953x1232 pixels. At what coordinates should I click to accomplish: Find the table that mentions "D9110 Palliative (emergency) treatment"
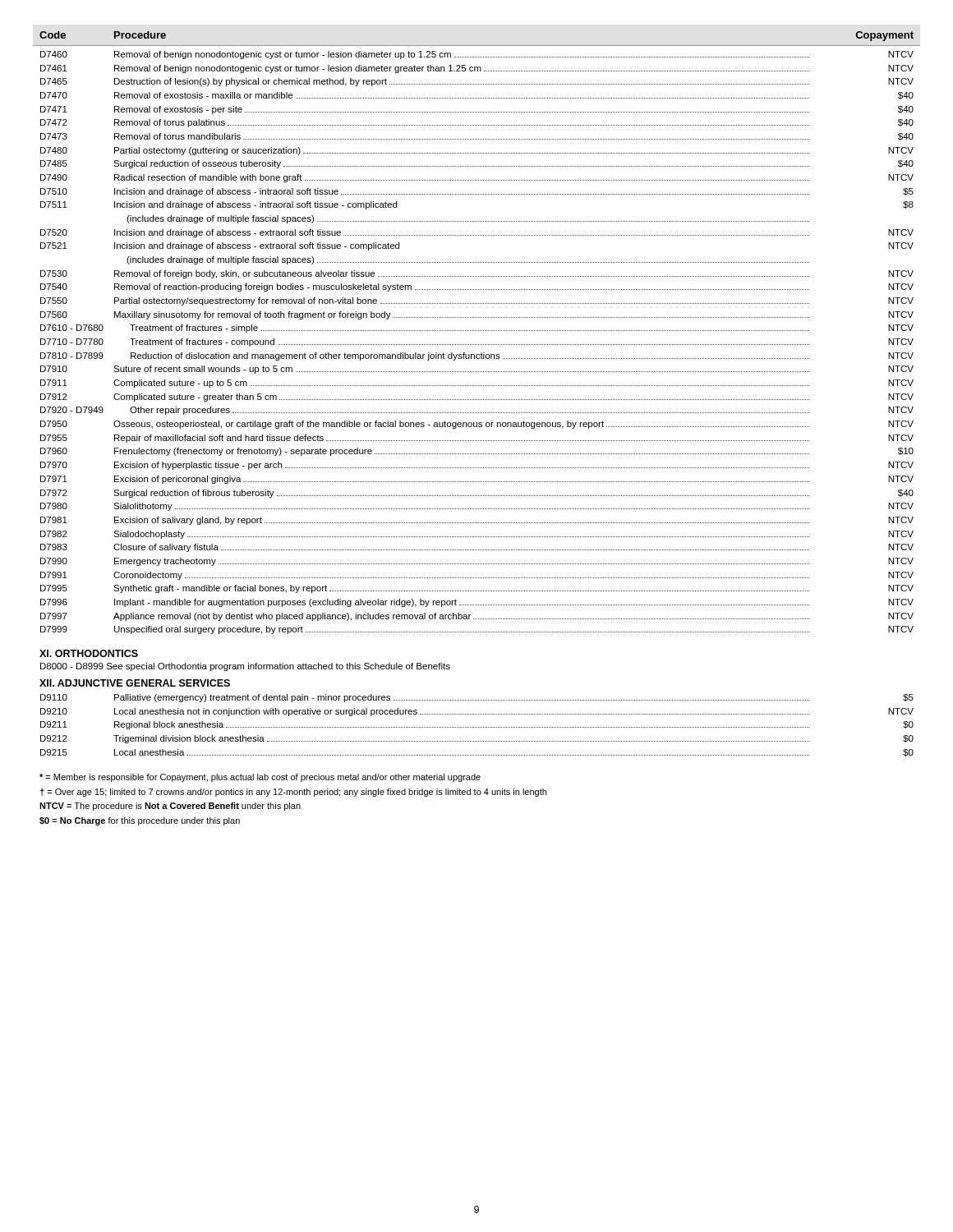[x=476, y=725]
